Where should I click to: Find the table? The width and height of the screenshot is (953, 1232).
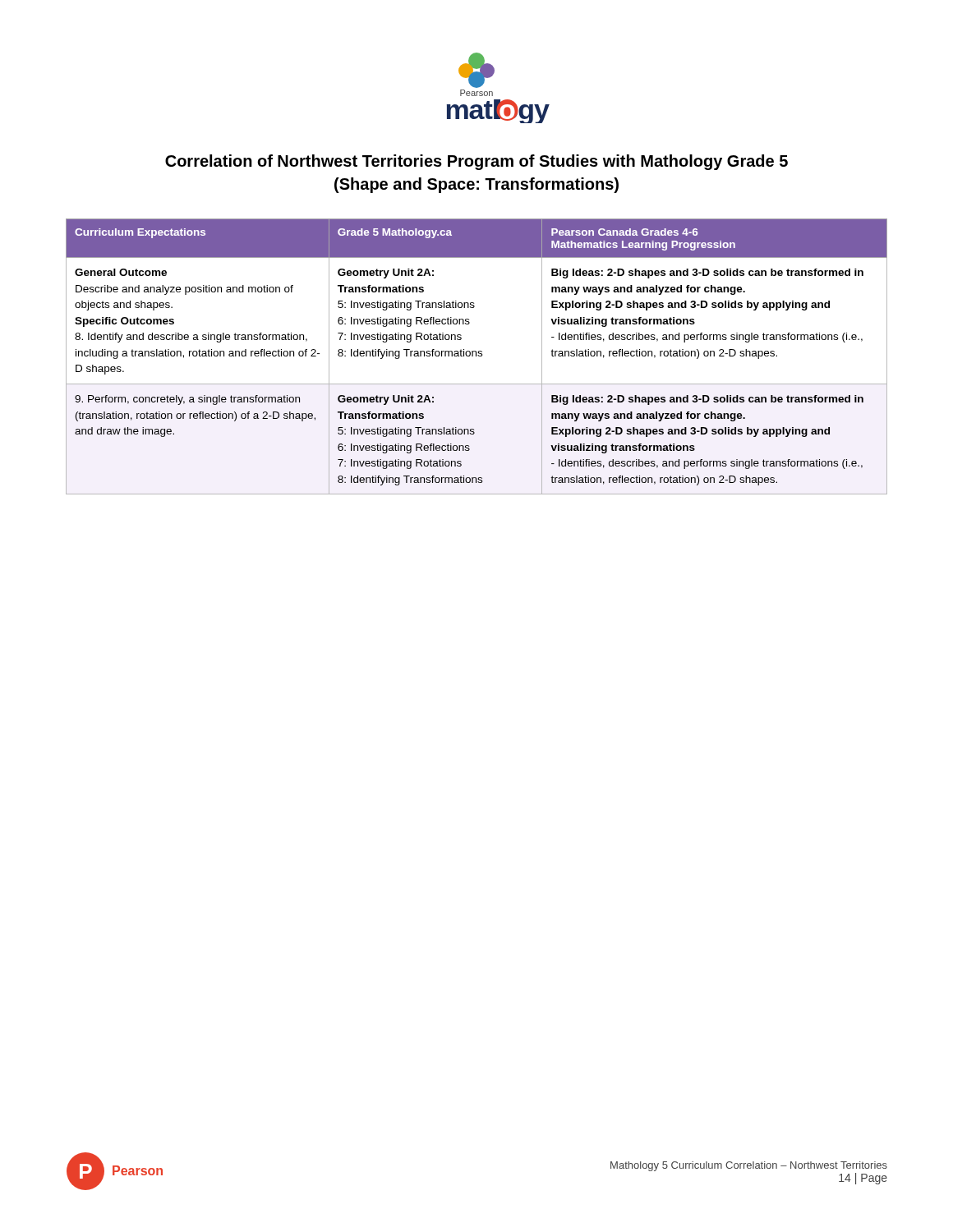coord(476,357)
